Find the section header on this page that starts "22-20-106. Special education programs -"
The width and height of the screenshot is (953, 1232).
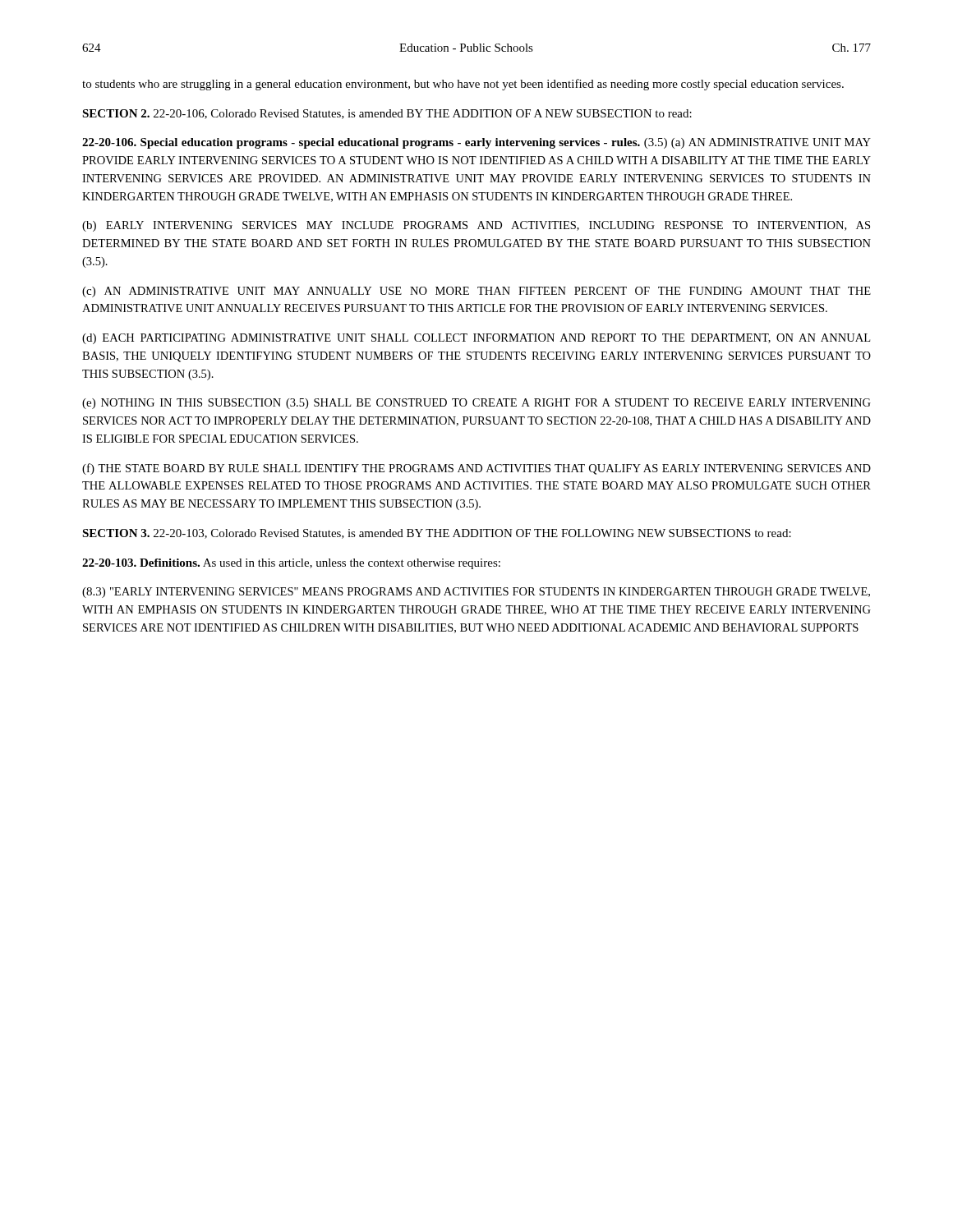tap(476, 170)
